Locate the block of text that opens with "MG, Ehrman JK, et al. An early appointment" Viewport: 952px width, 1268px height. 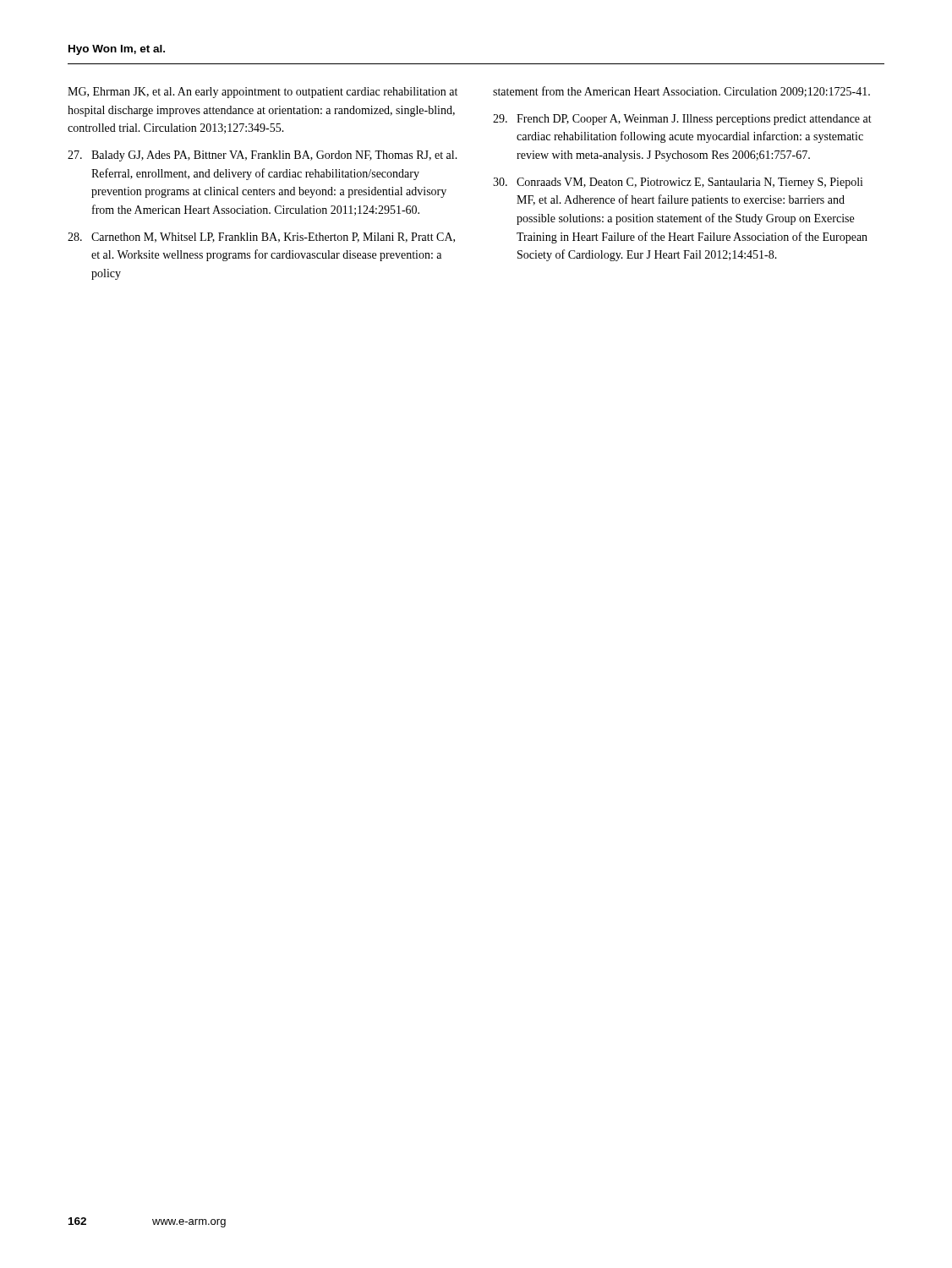coord(263,110)
